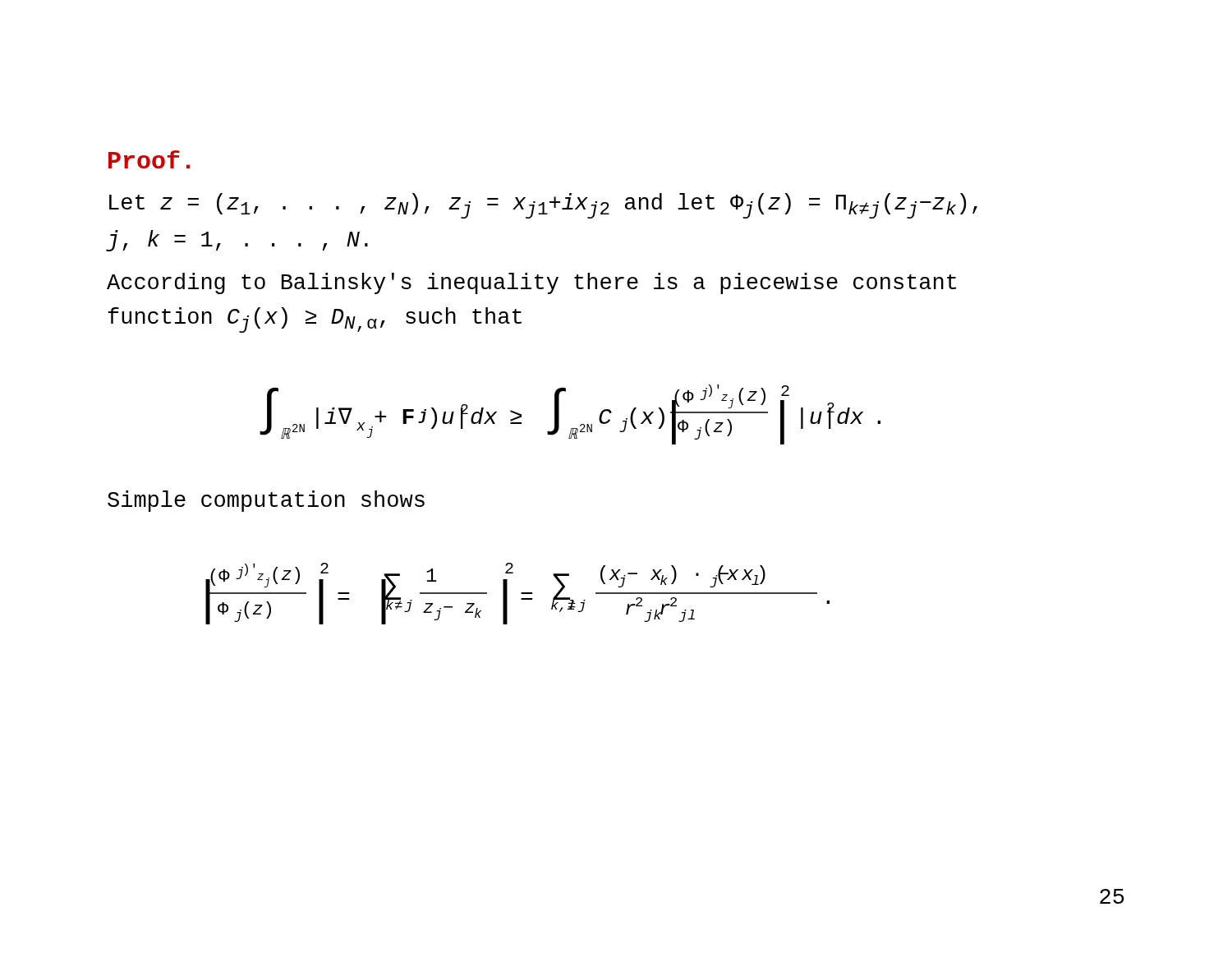Point to the text starting "| (Φ j )′"
The image size is (1232, 953).
(616, 592)
